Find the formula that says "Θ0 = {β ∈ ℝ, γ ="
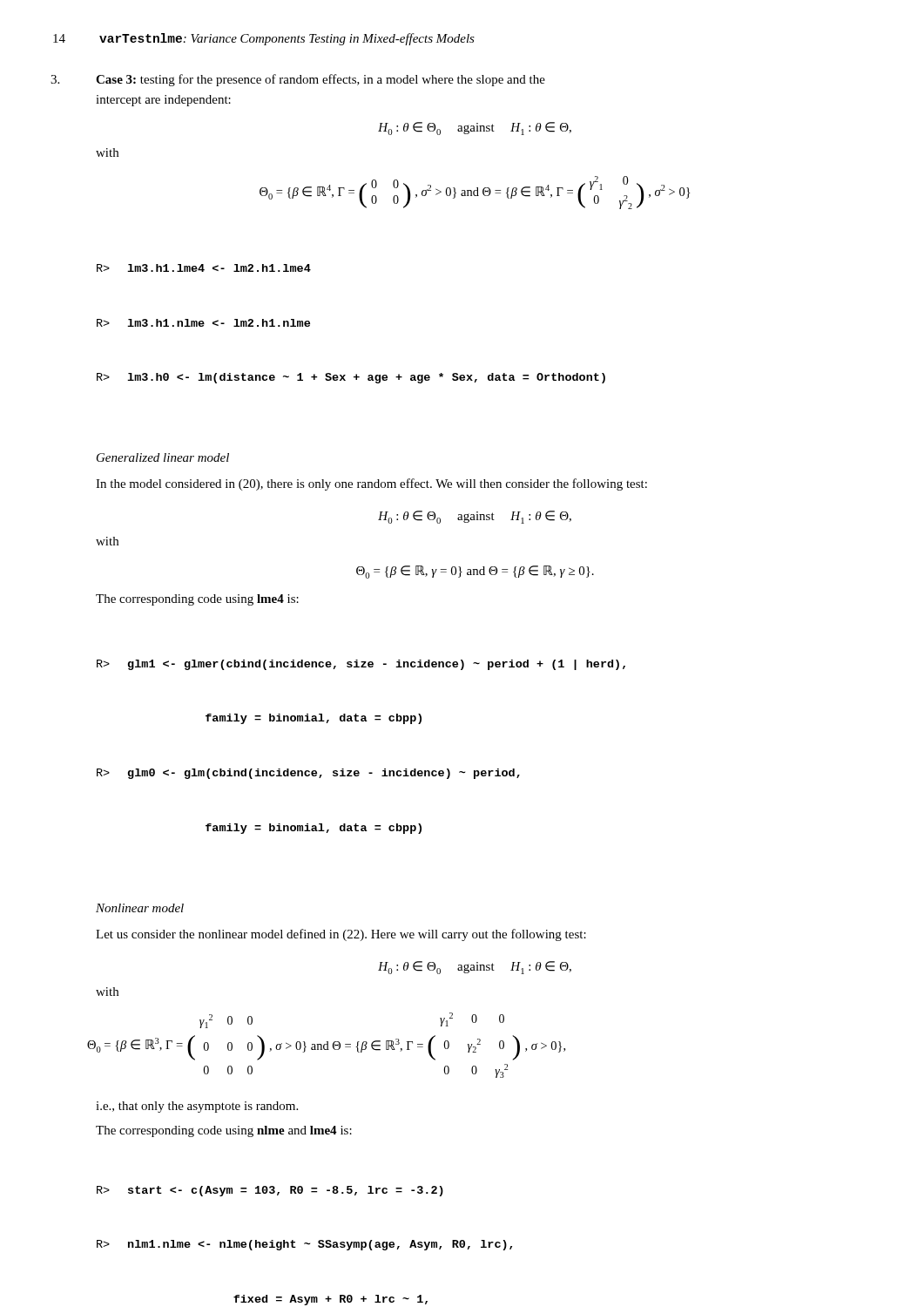924x1307 pixels. tap(475, 572)
